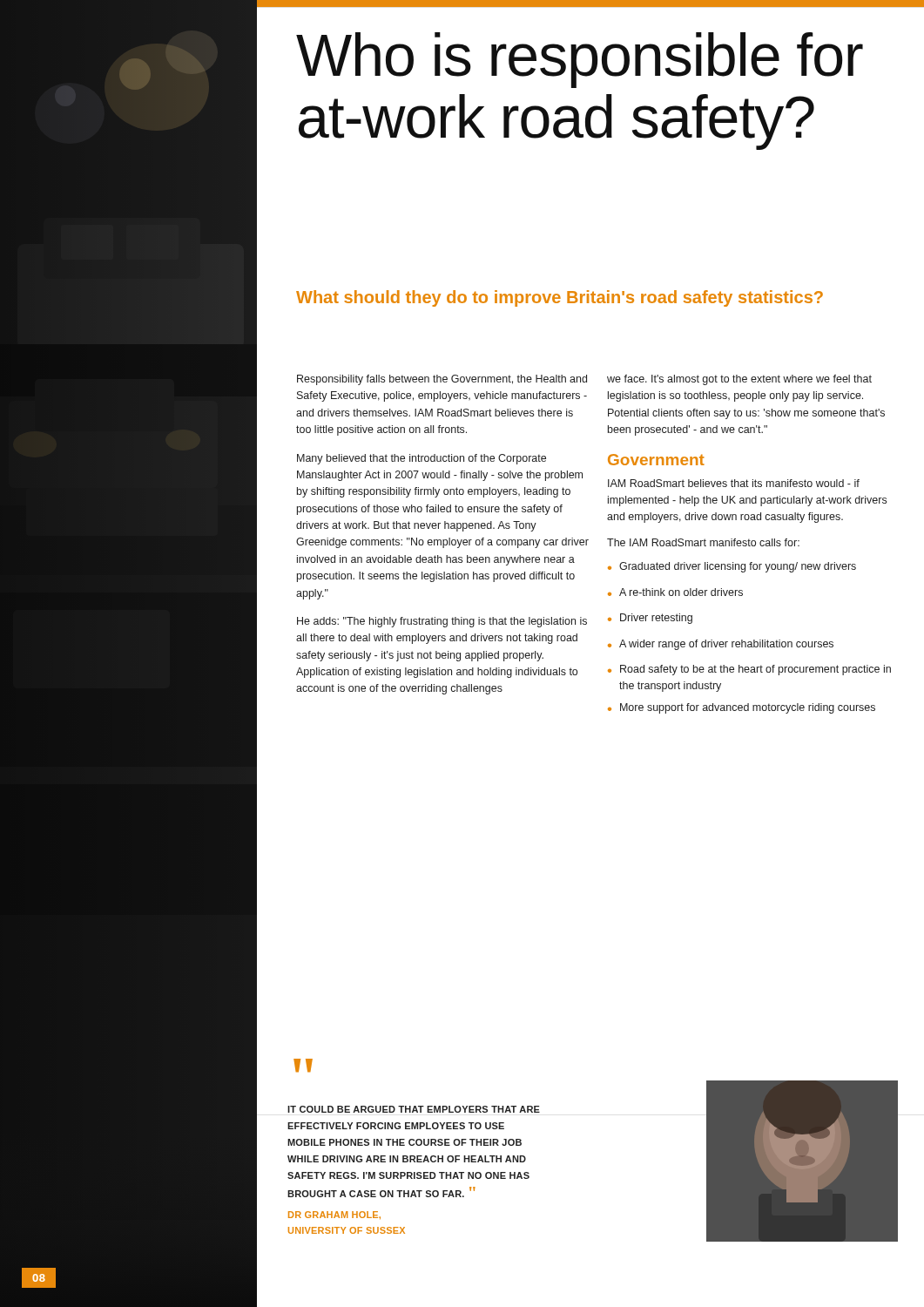Image resolution: width=924 pixels, height=1307 pixels.
Task: Point to the section header beginning "What should they do to improve Britain's"
Action: (599, 297)
